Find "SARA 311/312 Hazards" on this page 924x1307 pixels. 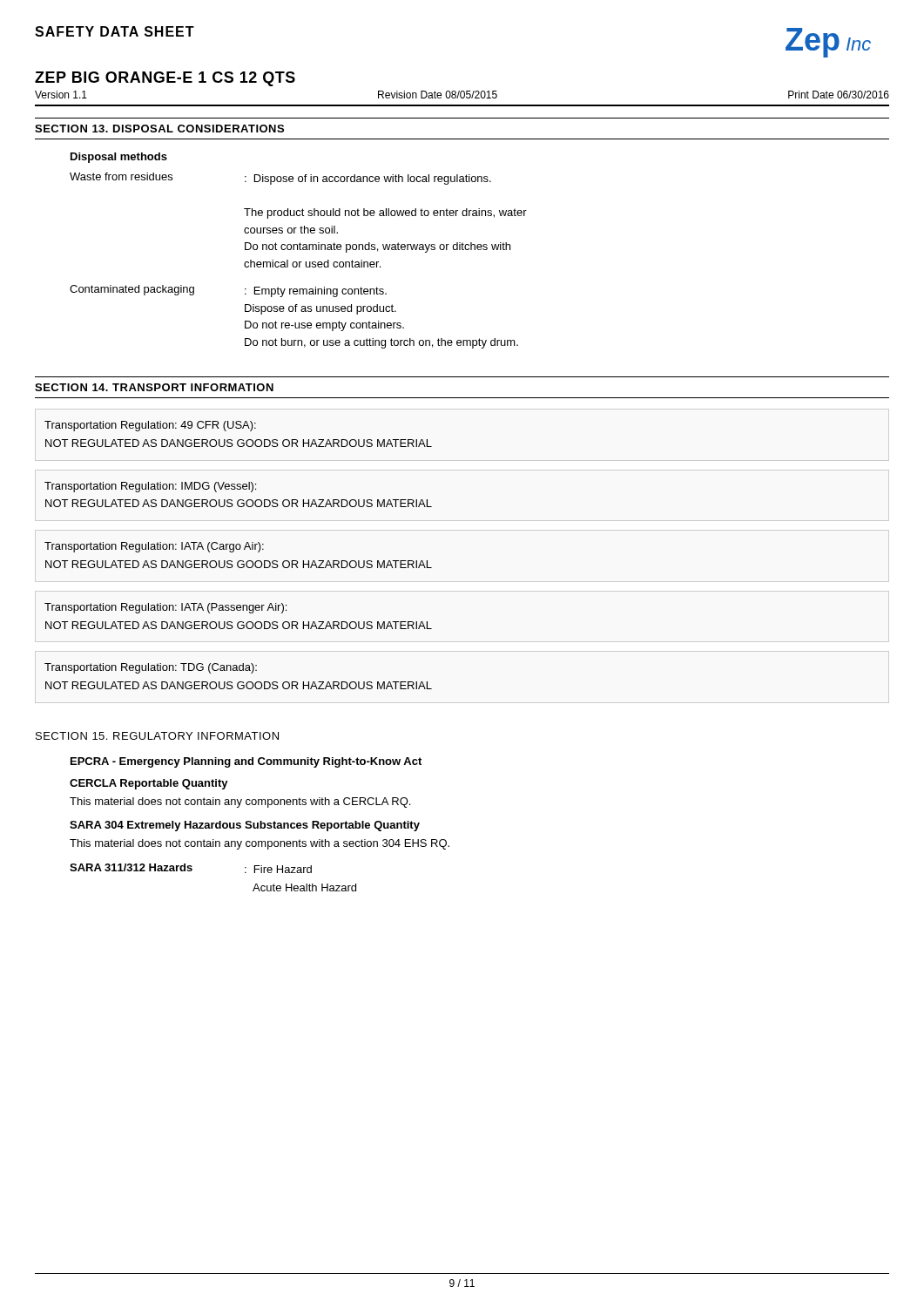[131, 867]
